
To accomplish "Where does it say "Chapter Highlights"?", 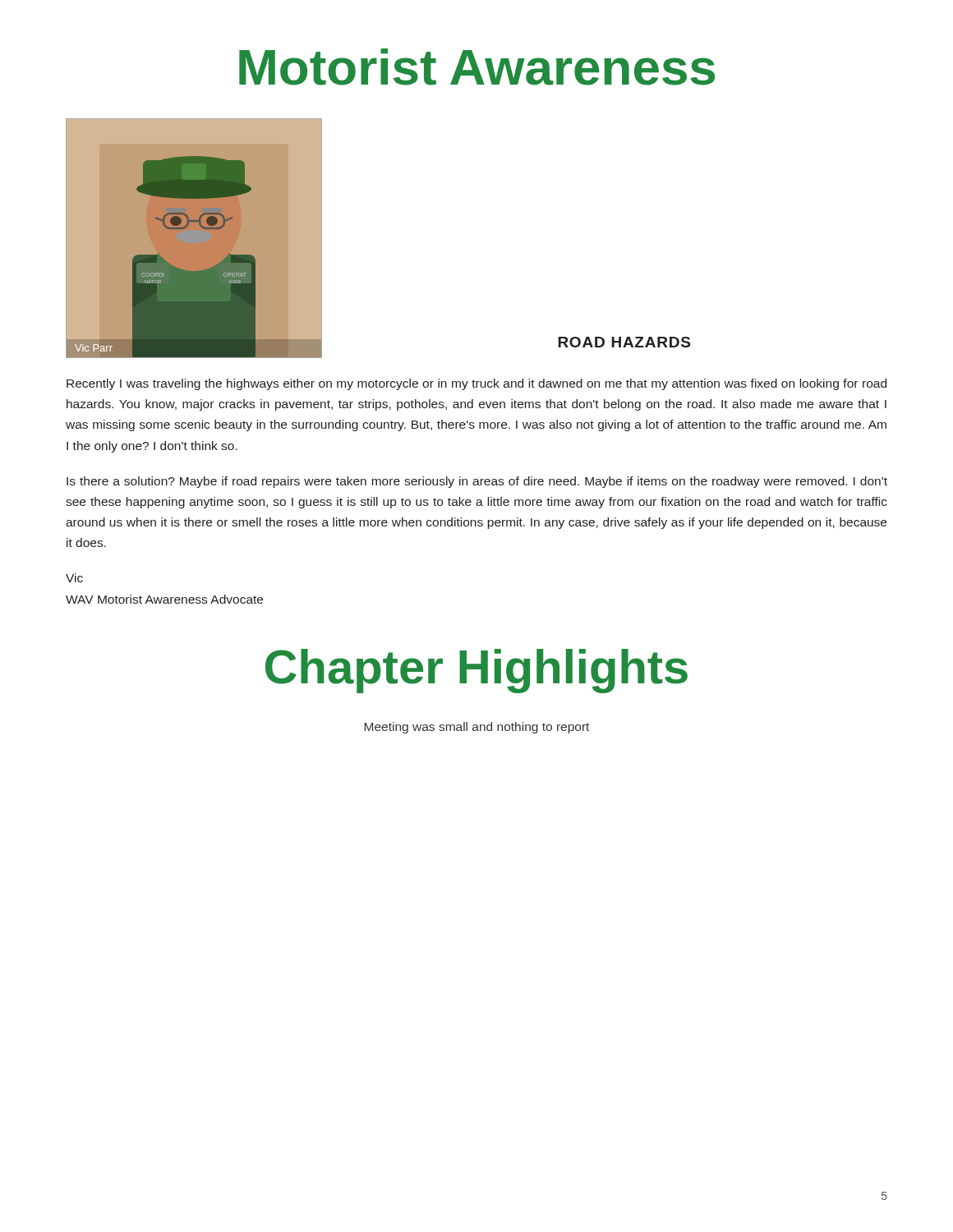I will point(476,667).
